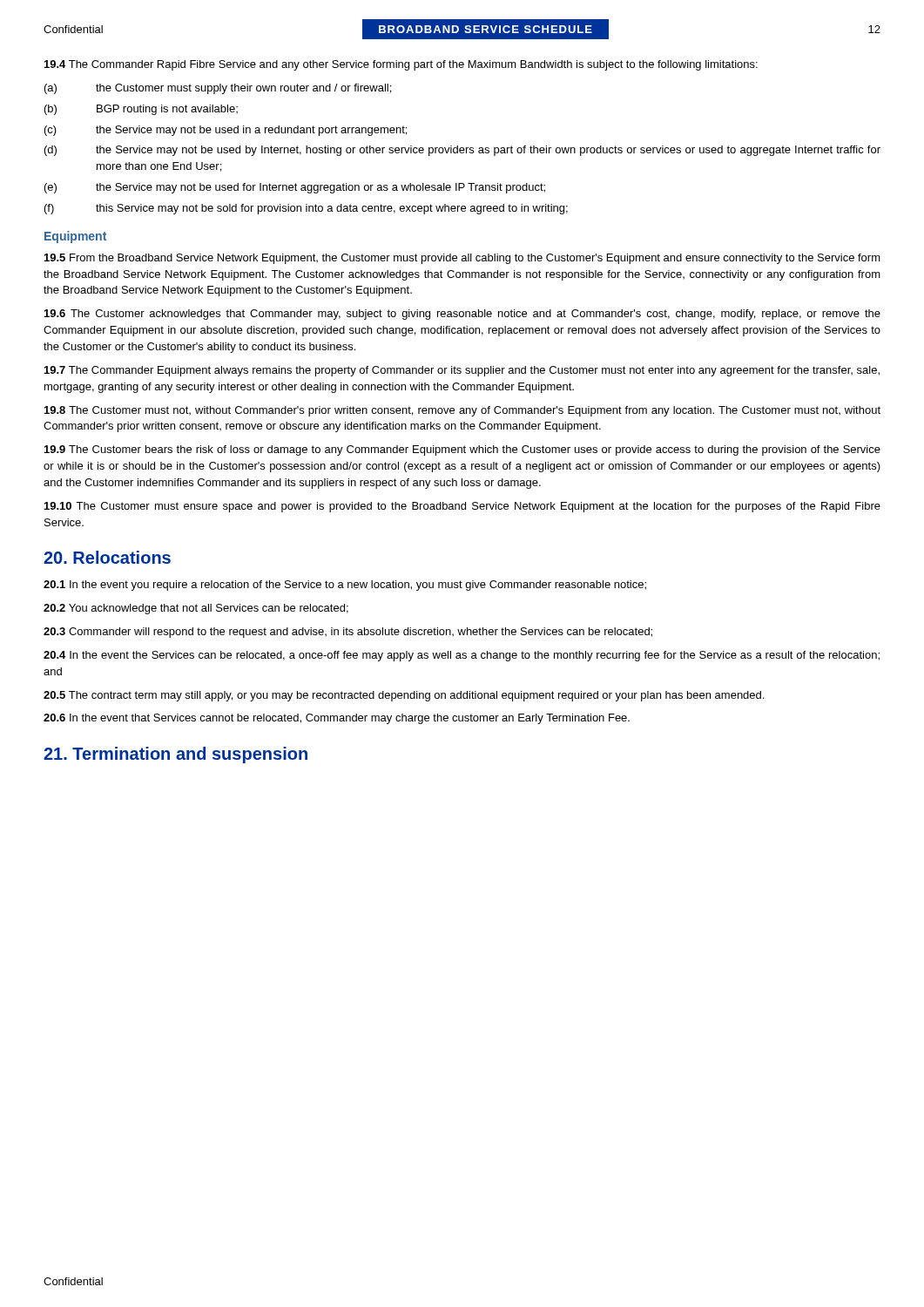Where is the passage that starts "(a) the Customer must supply"?
924x1307 pixels.
tap(218, 89)
